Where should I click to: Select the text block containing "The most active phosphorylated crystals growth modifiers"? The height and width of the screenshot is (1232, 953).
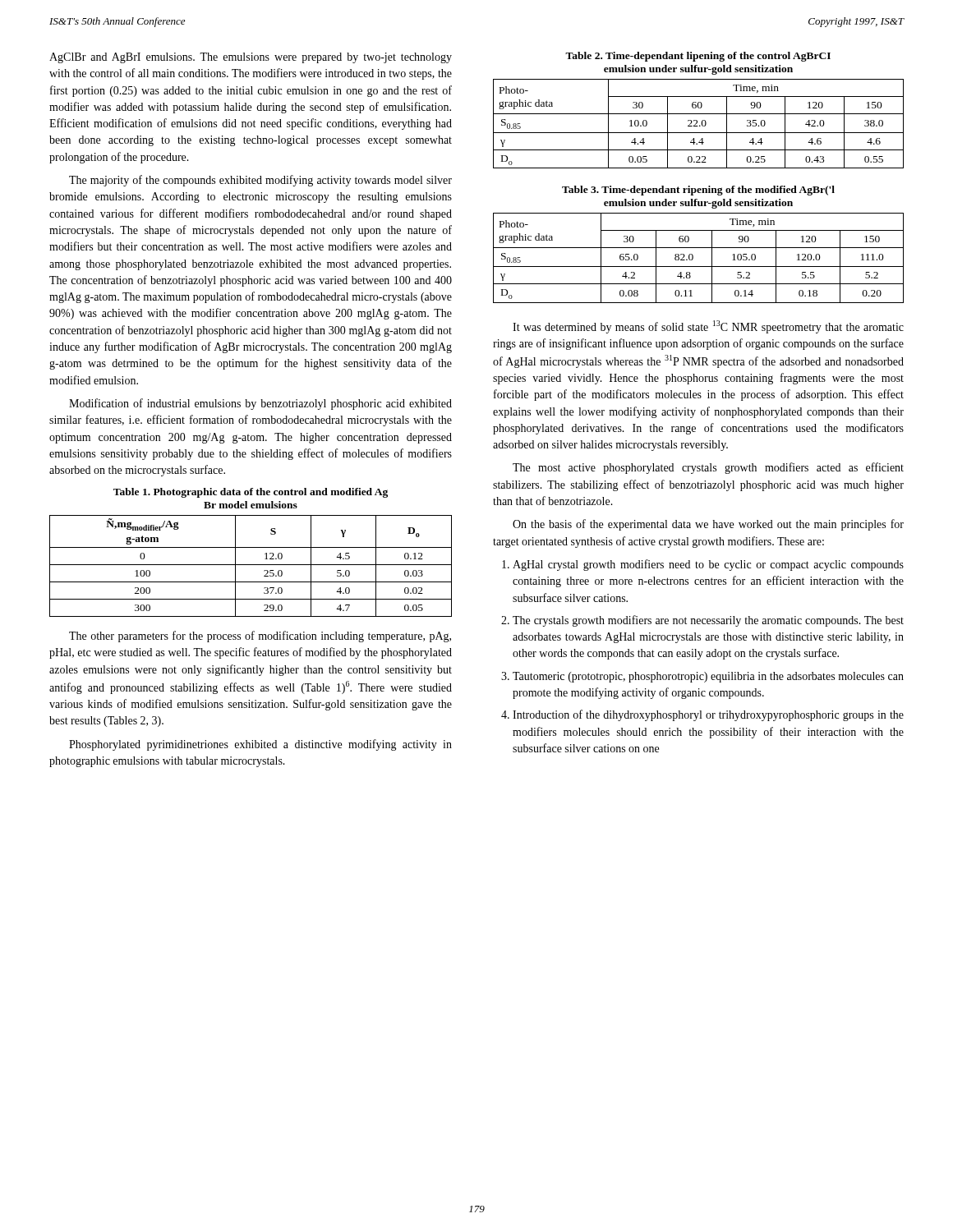[698, 485]
